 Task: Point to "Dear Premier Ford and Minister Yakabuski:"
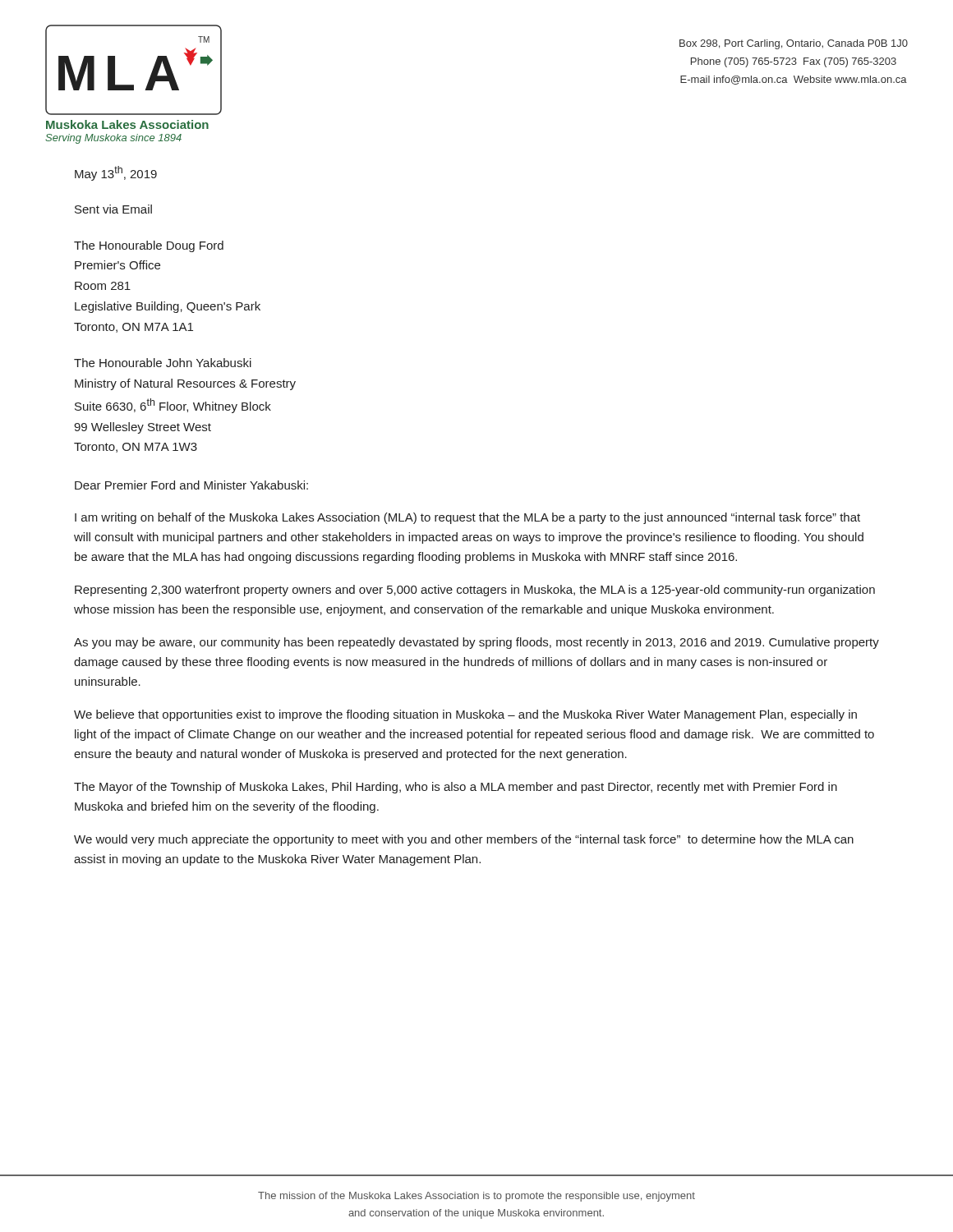coord(192,485)
